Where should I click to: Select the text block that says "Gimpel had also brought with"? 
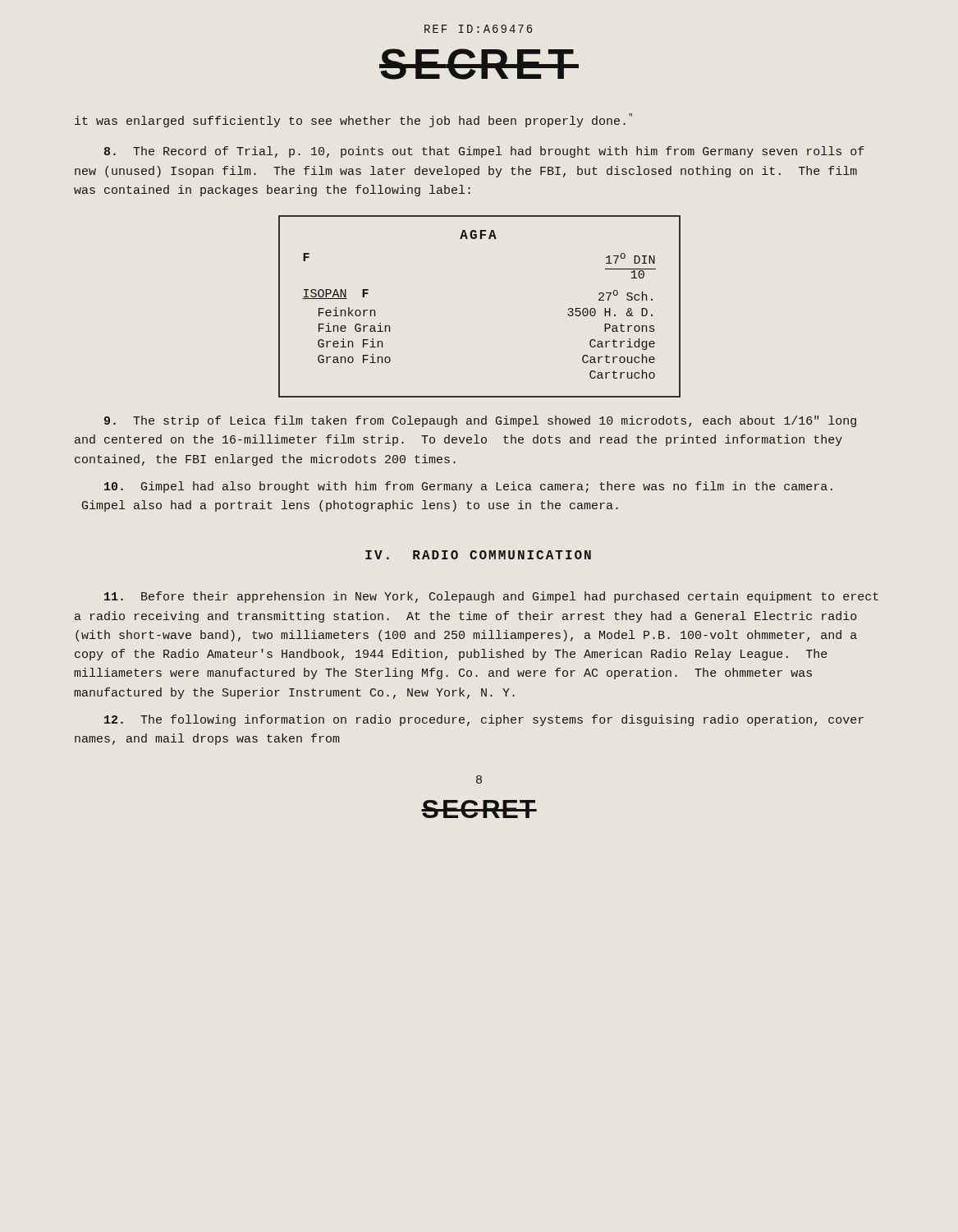[454, 497]
